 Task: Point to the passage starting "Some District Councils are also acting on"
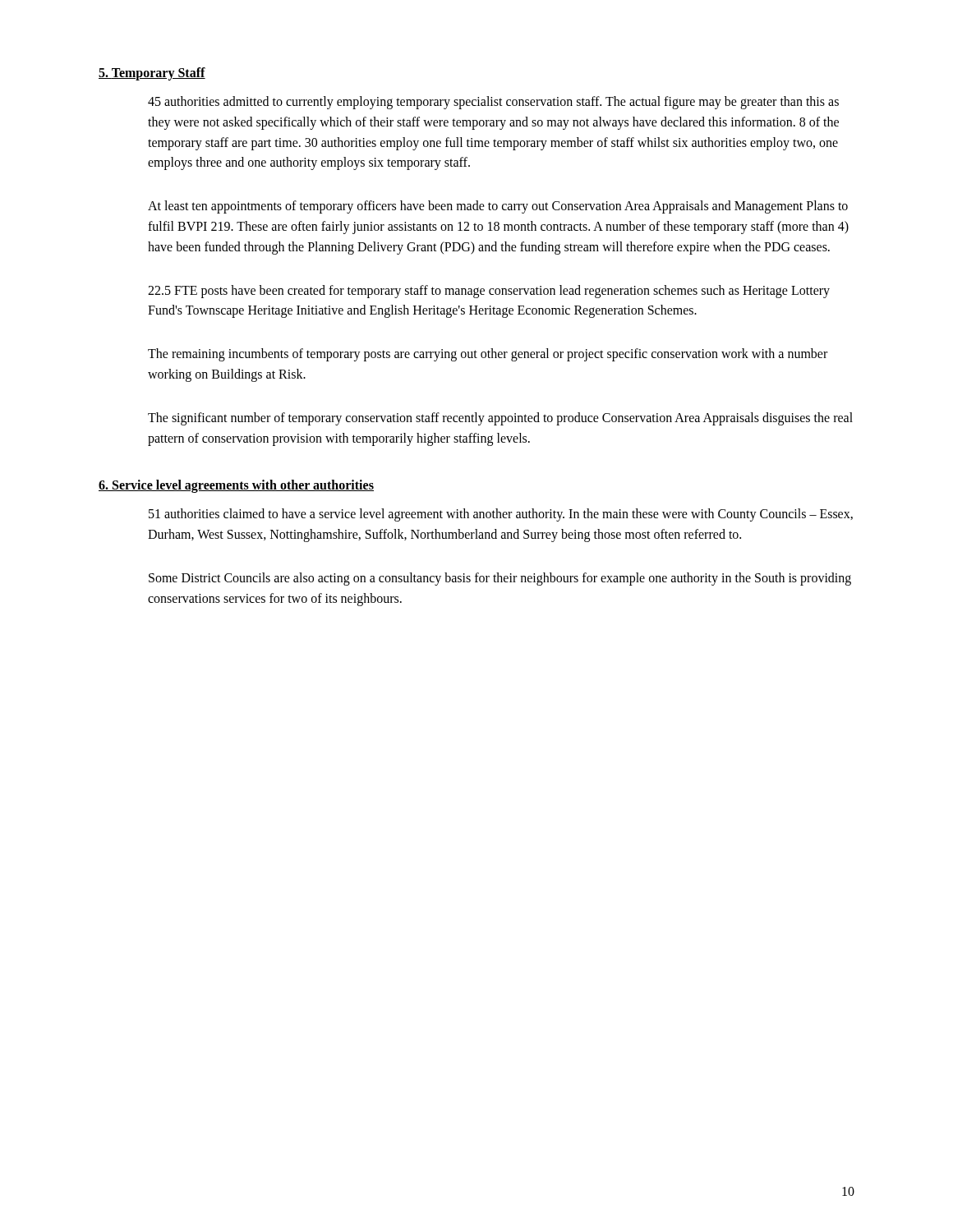(x=500, y=588)
